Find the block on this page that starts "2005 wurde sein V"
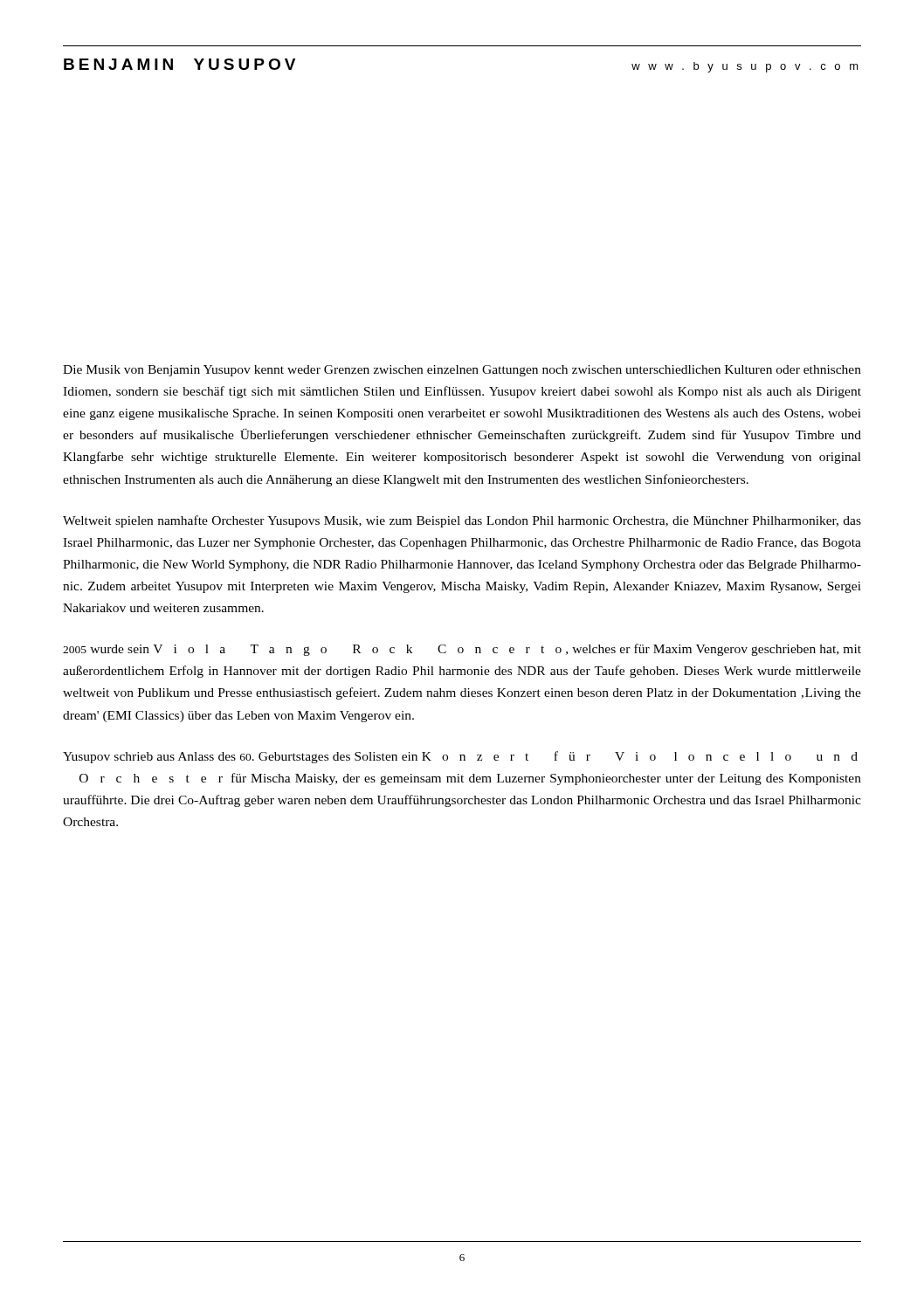The width and height of the screenshot is (924, 1310). coord(462,682)
